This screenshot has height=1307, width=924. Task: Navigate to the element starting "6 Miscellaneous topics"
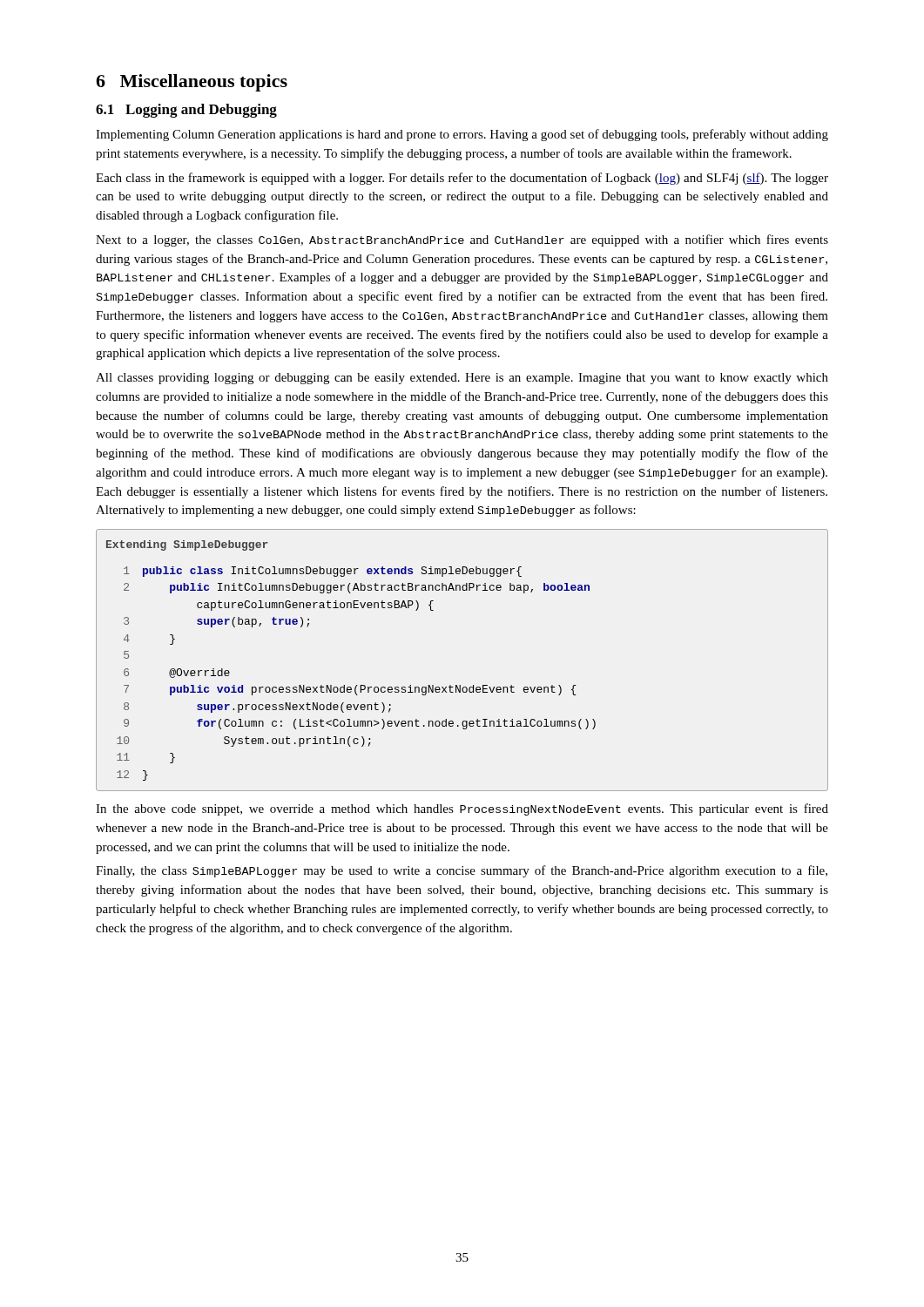tap(192, 83)
